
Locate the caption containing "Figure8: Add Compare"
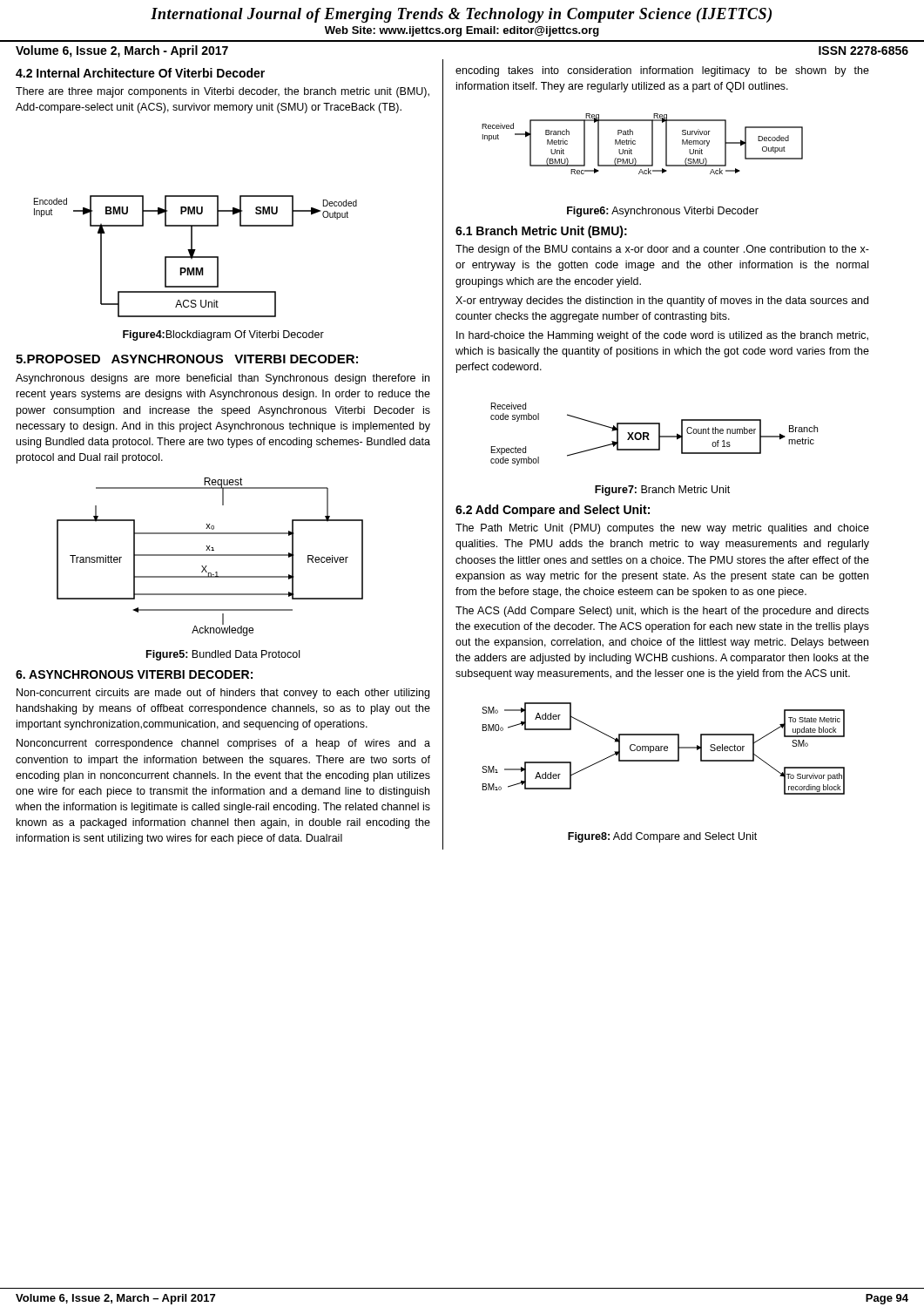point(662,836)
